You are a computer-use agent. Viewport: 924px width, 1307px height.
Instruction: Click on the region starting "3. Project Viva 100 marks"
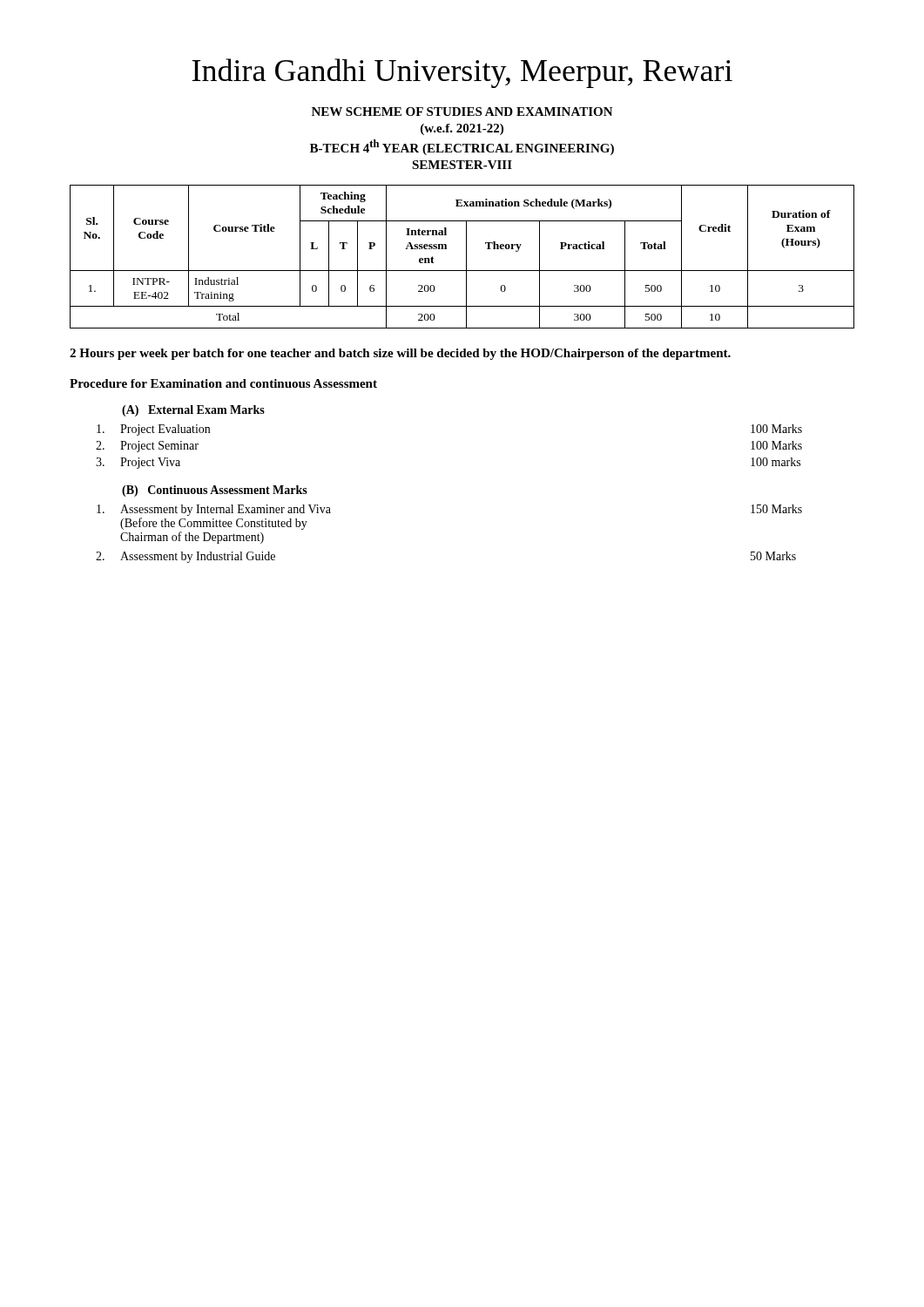tap(148, 463)
